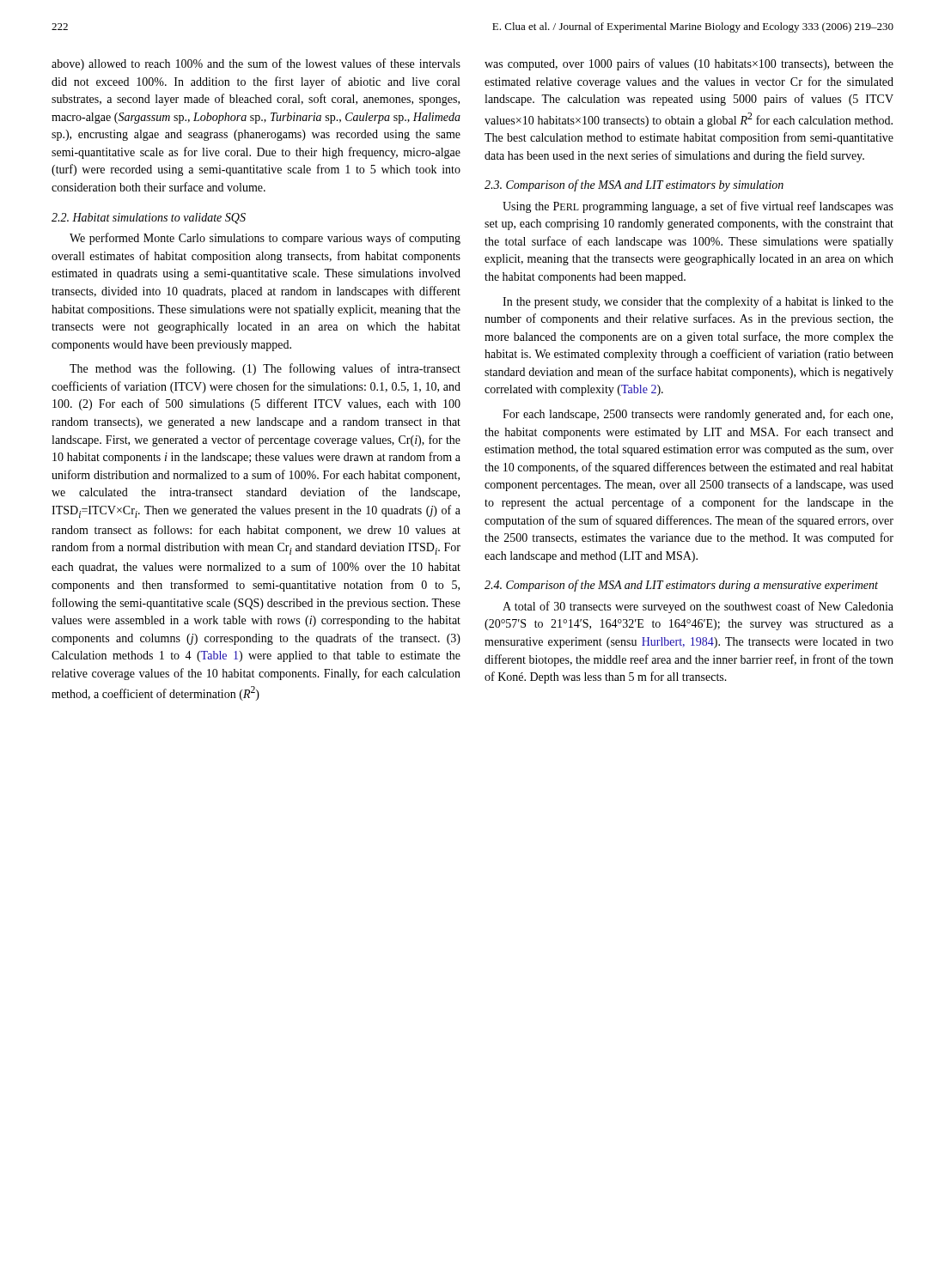Select the passage starting "2.2. Habitat simulations to validate"
This screenshot has height=1288, width=945.
pos(149,217)
